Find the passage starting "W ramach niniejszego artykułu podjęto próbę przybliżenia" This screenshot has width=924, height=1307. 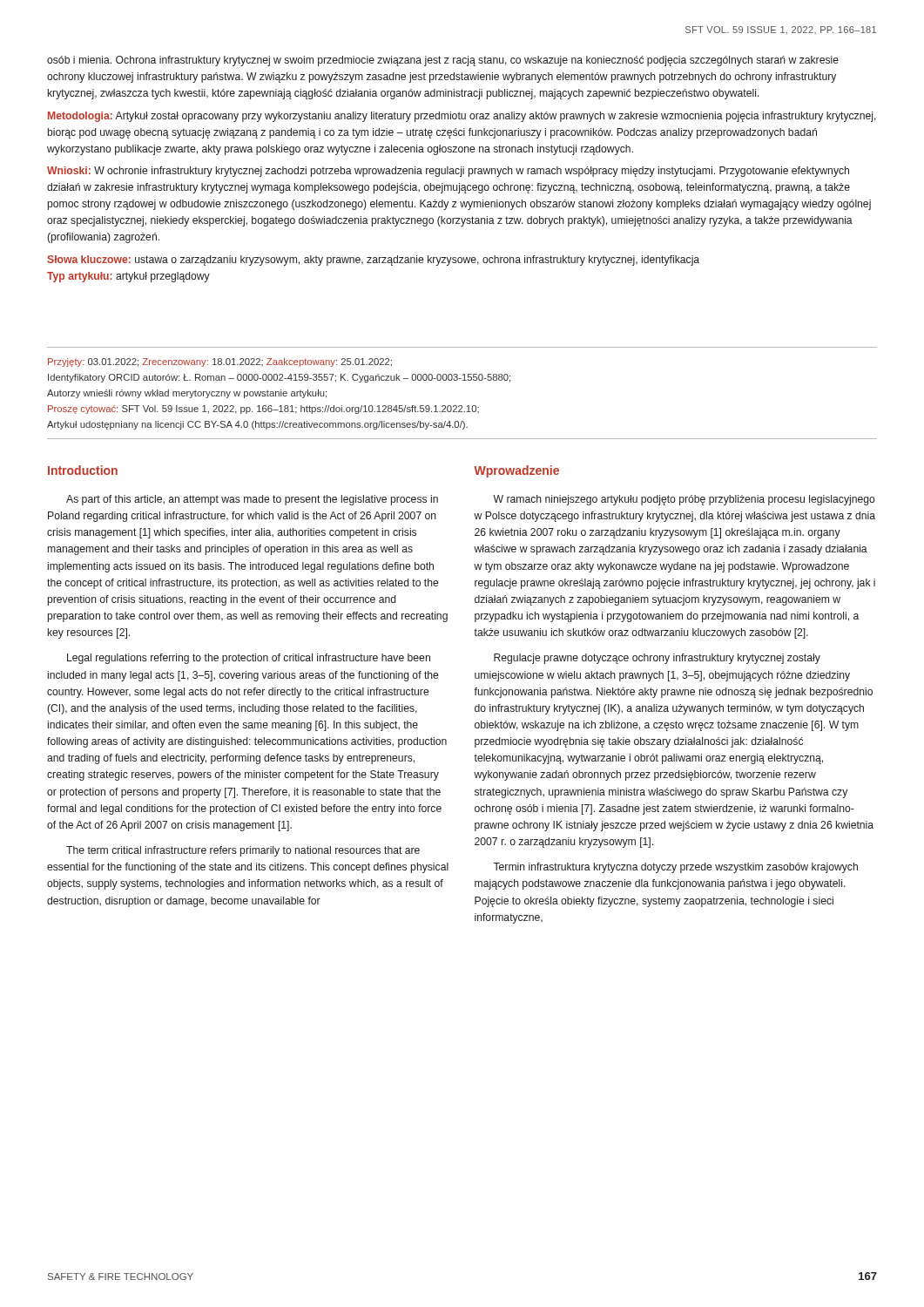[676, 709]
